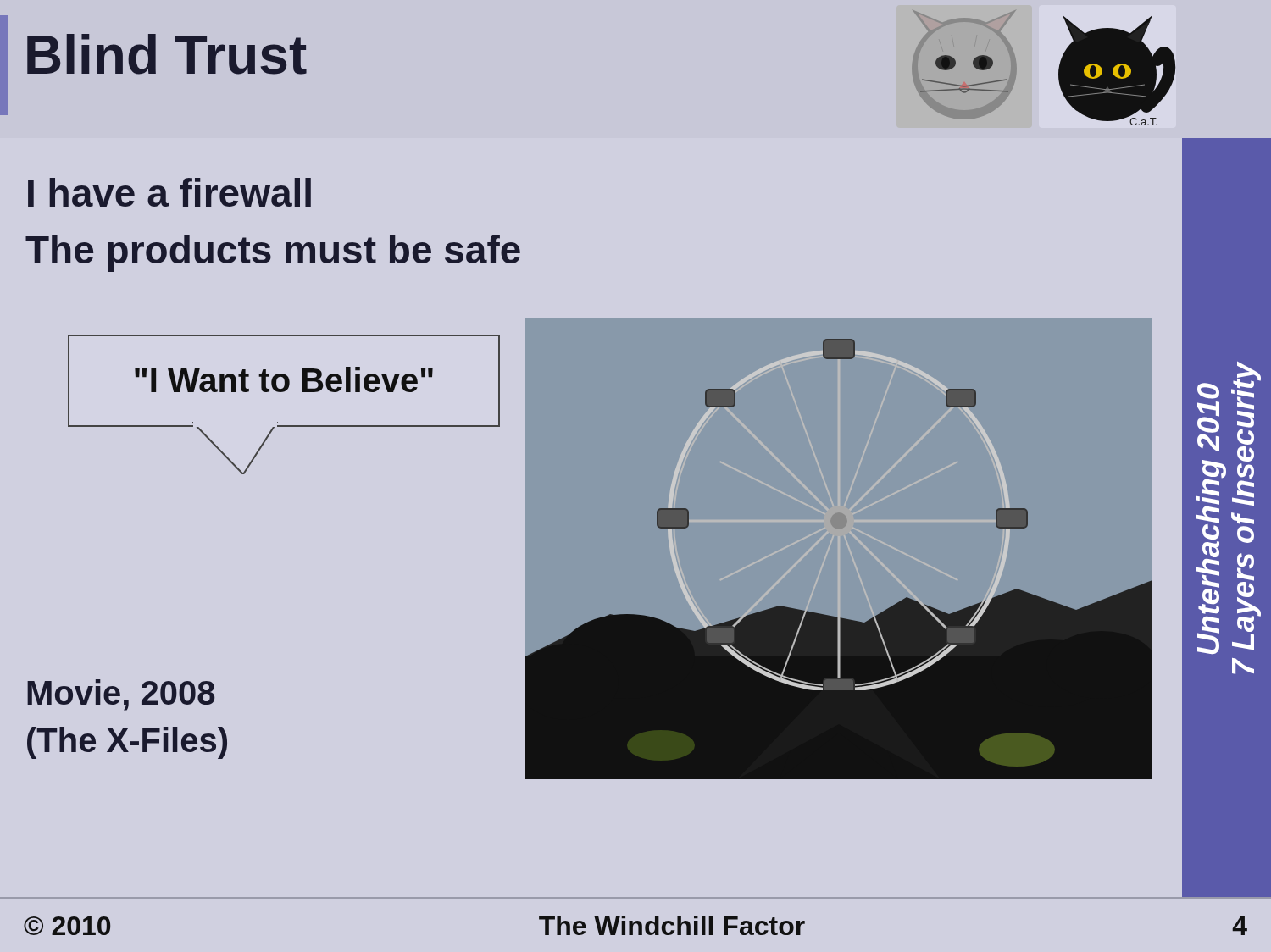Select the photo

[x=839, y=548]
